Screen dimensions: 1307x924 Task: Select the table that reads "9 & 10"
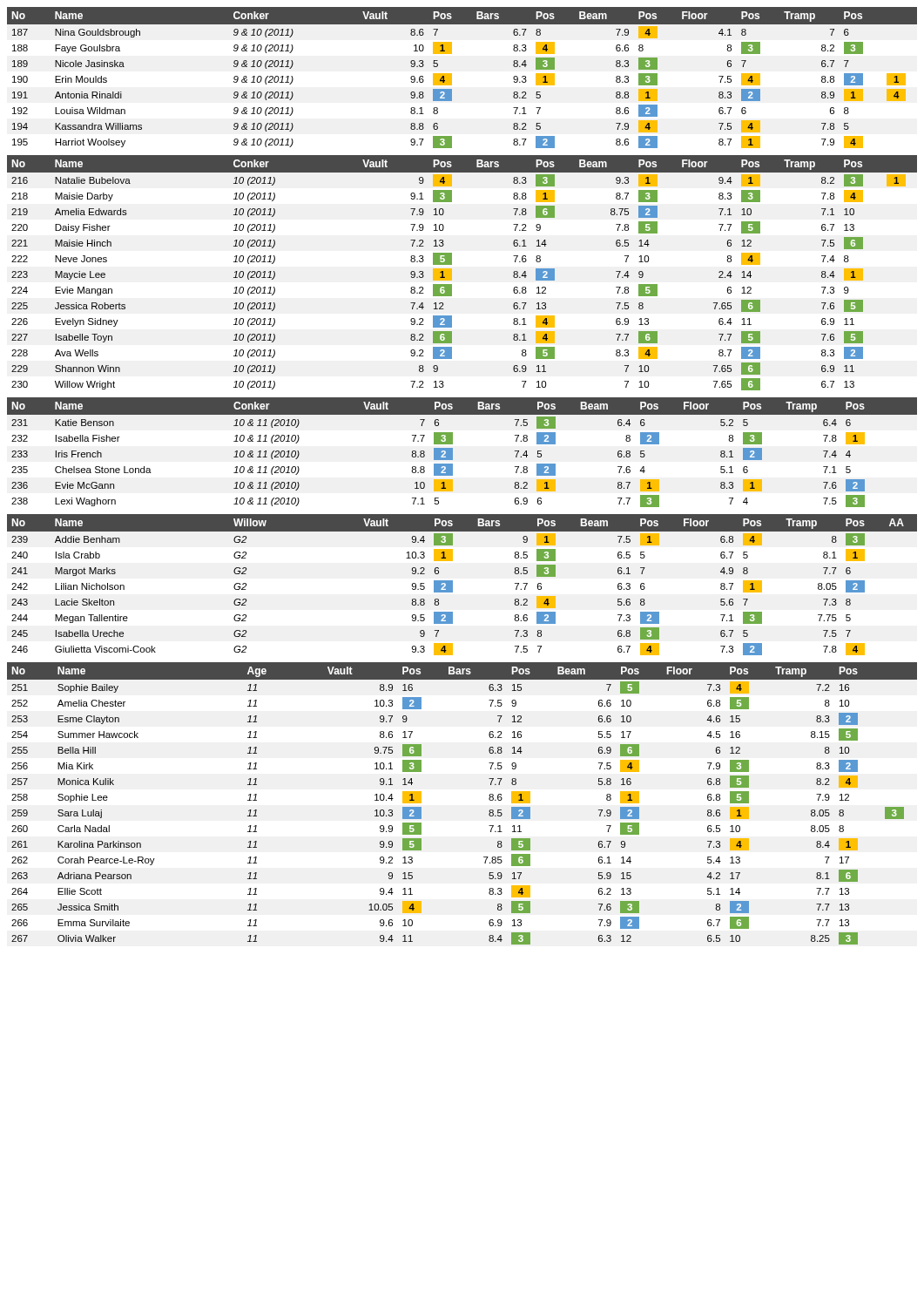pyautogui.click(x=462, y=78)
